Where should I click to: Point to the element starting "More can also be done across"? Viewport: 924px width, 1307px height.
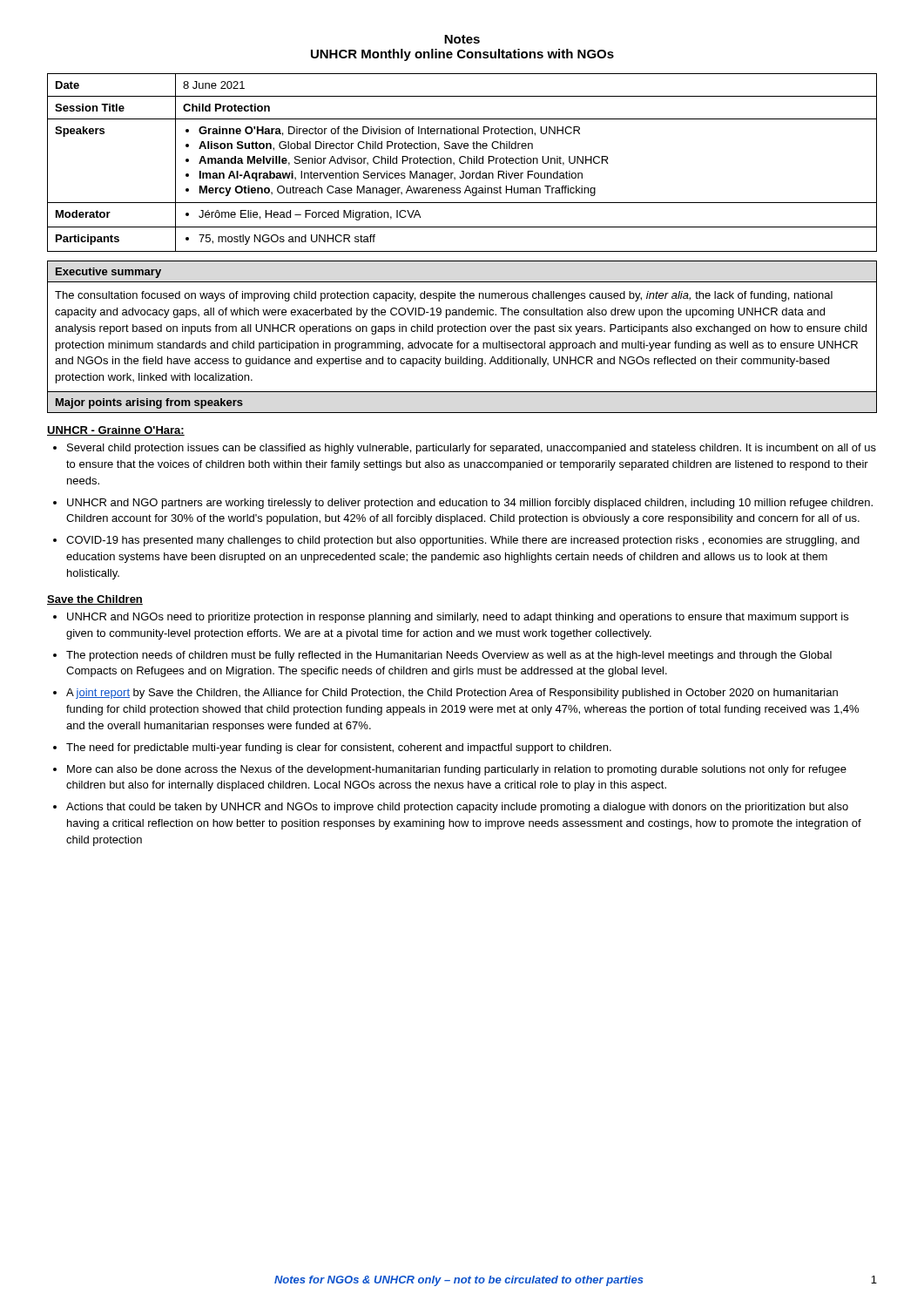(456, 777)
